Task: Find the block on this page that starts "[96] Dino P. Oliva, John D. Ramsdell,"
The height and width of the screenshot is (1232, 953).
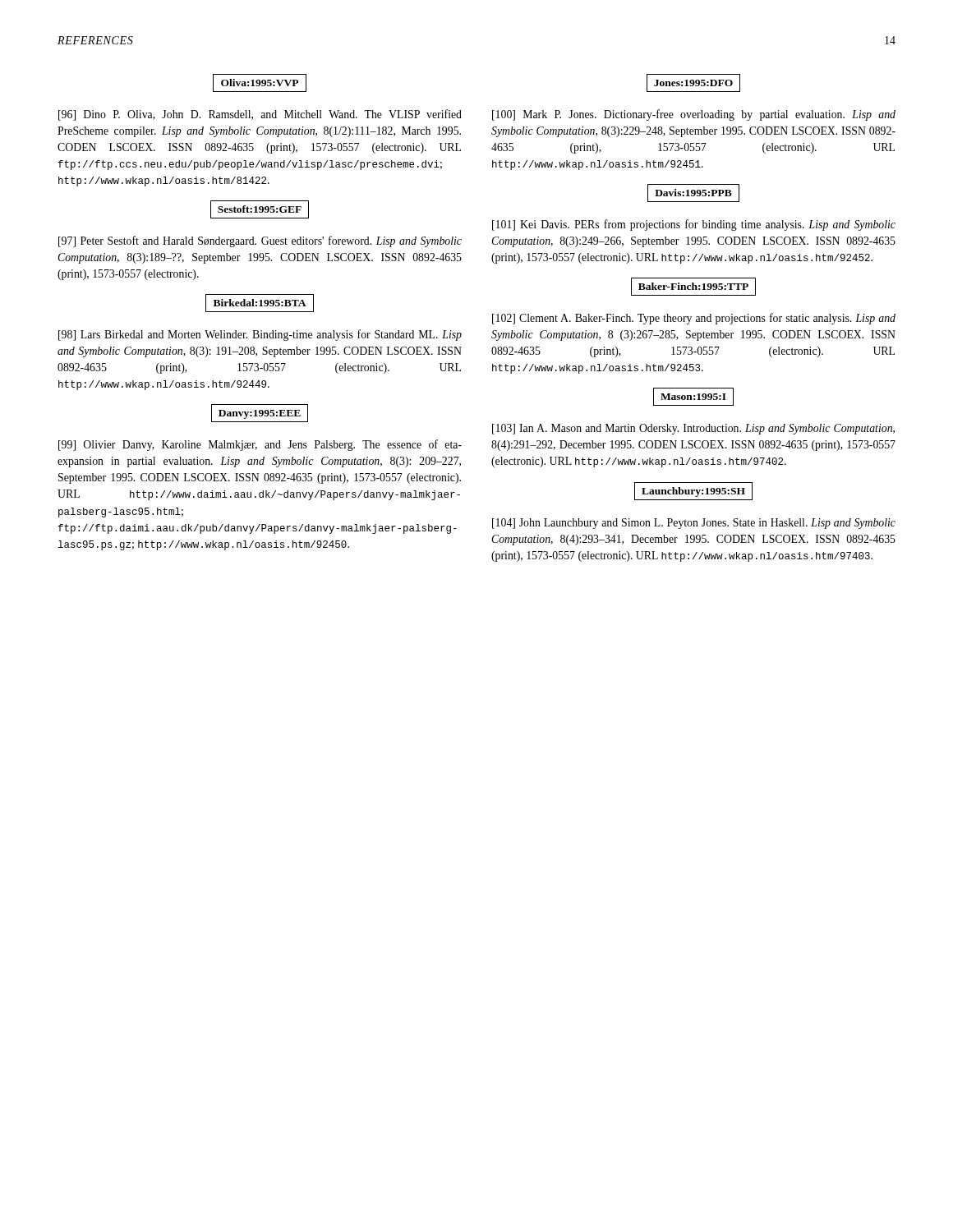Action: [x=260, y=148]
